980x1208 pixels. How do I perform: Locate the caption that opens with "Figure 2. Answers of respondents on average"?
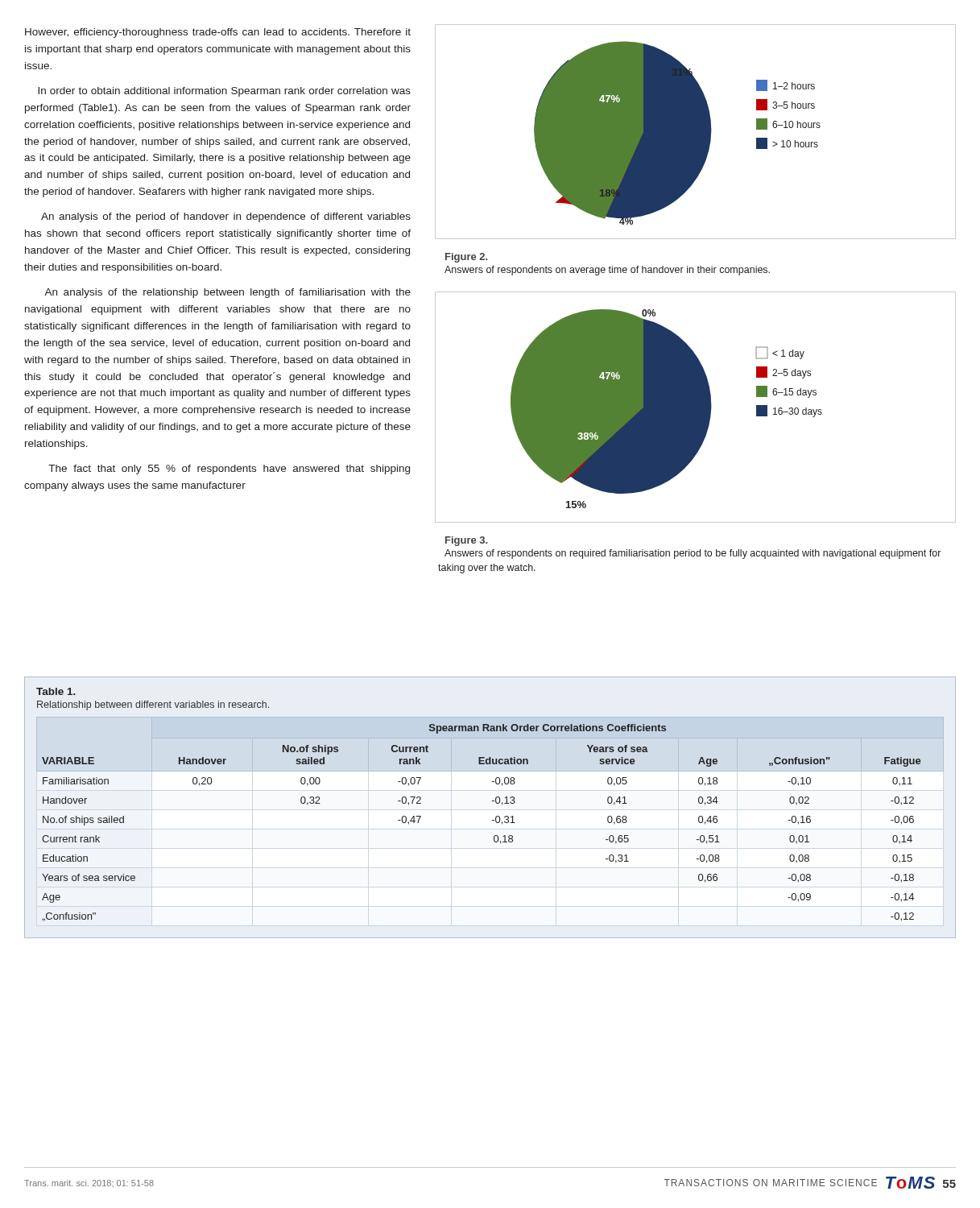coord(608,263)
